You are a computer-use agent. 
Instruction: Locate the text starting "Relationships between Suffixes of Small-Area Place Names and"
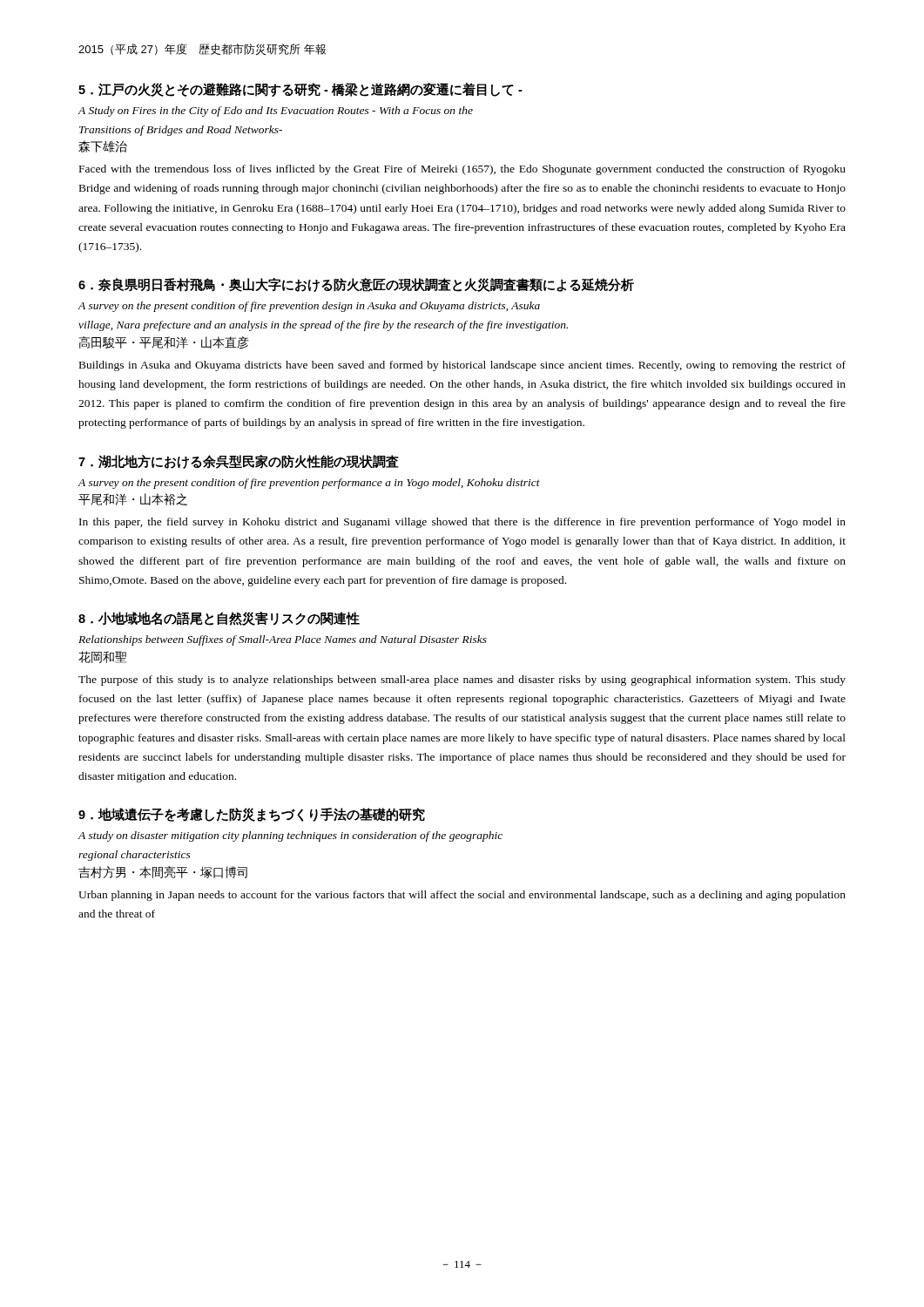click(x=283, y=639)
